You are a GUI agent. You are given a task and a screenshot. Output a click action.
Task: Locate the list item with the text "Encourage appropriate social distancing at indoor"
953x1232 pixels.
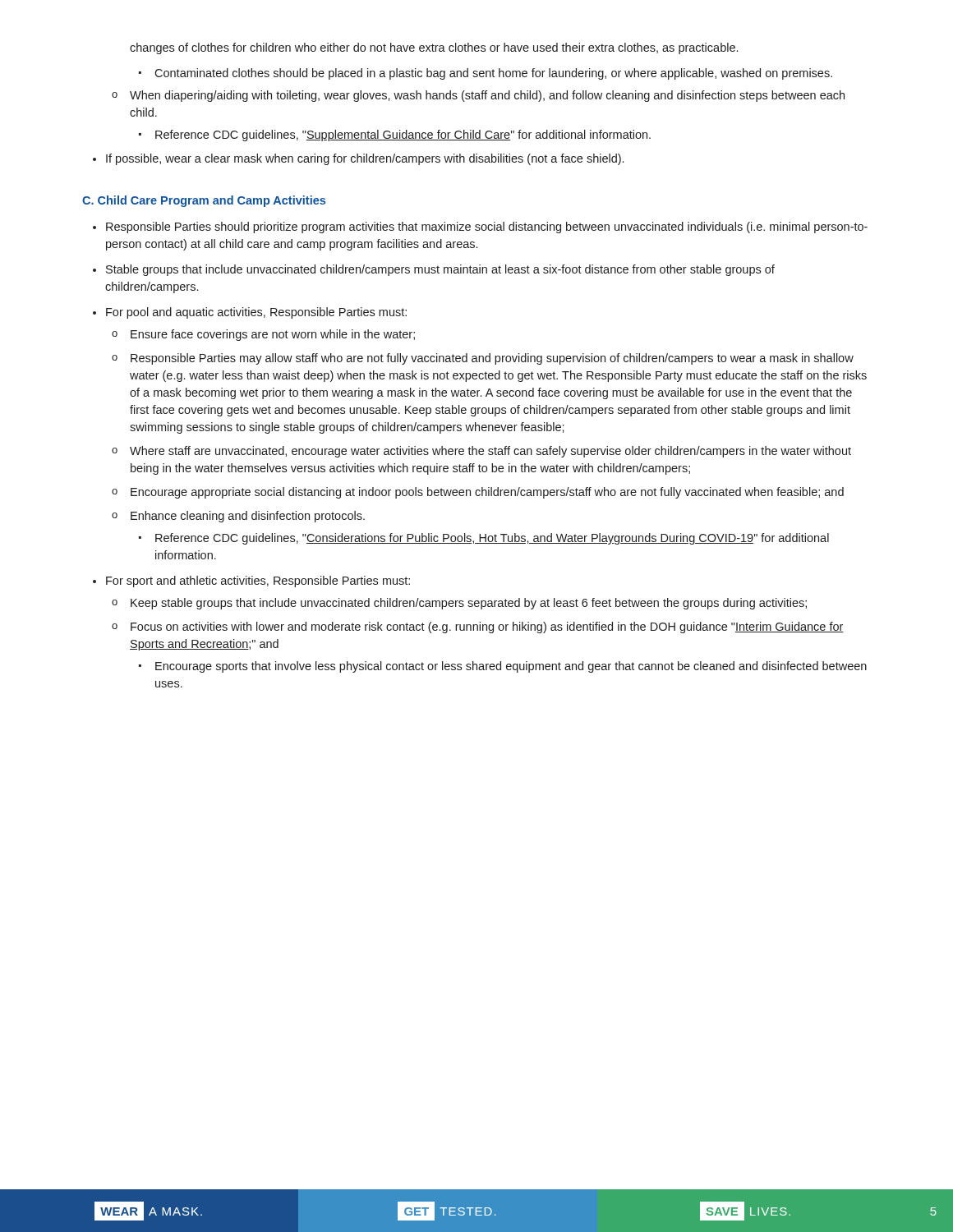[x=487, y=492]
